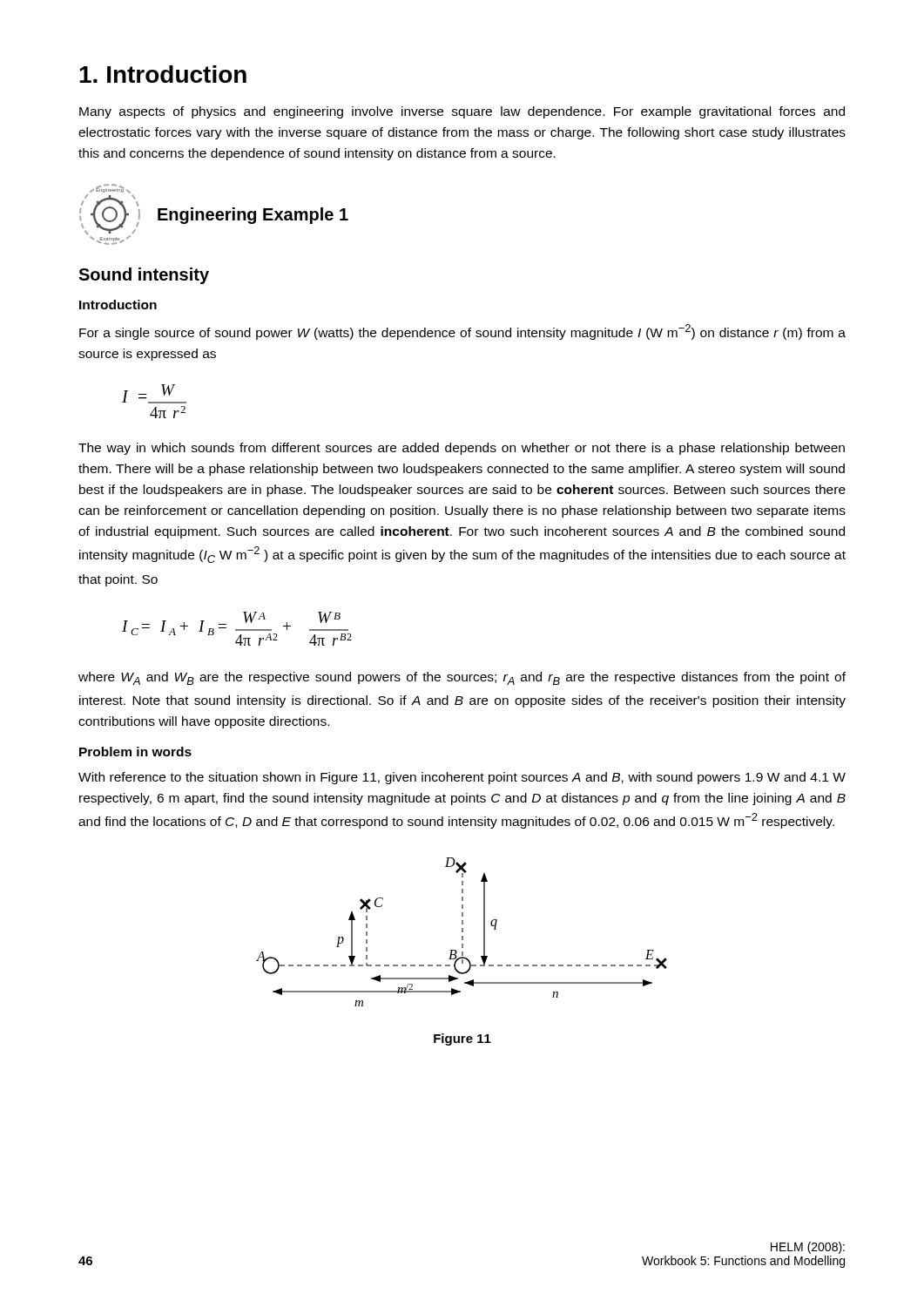Navigate to the block starting "I C = I A + I"
924x1307 pixels.
(x=257, y=628)
